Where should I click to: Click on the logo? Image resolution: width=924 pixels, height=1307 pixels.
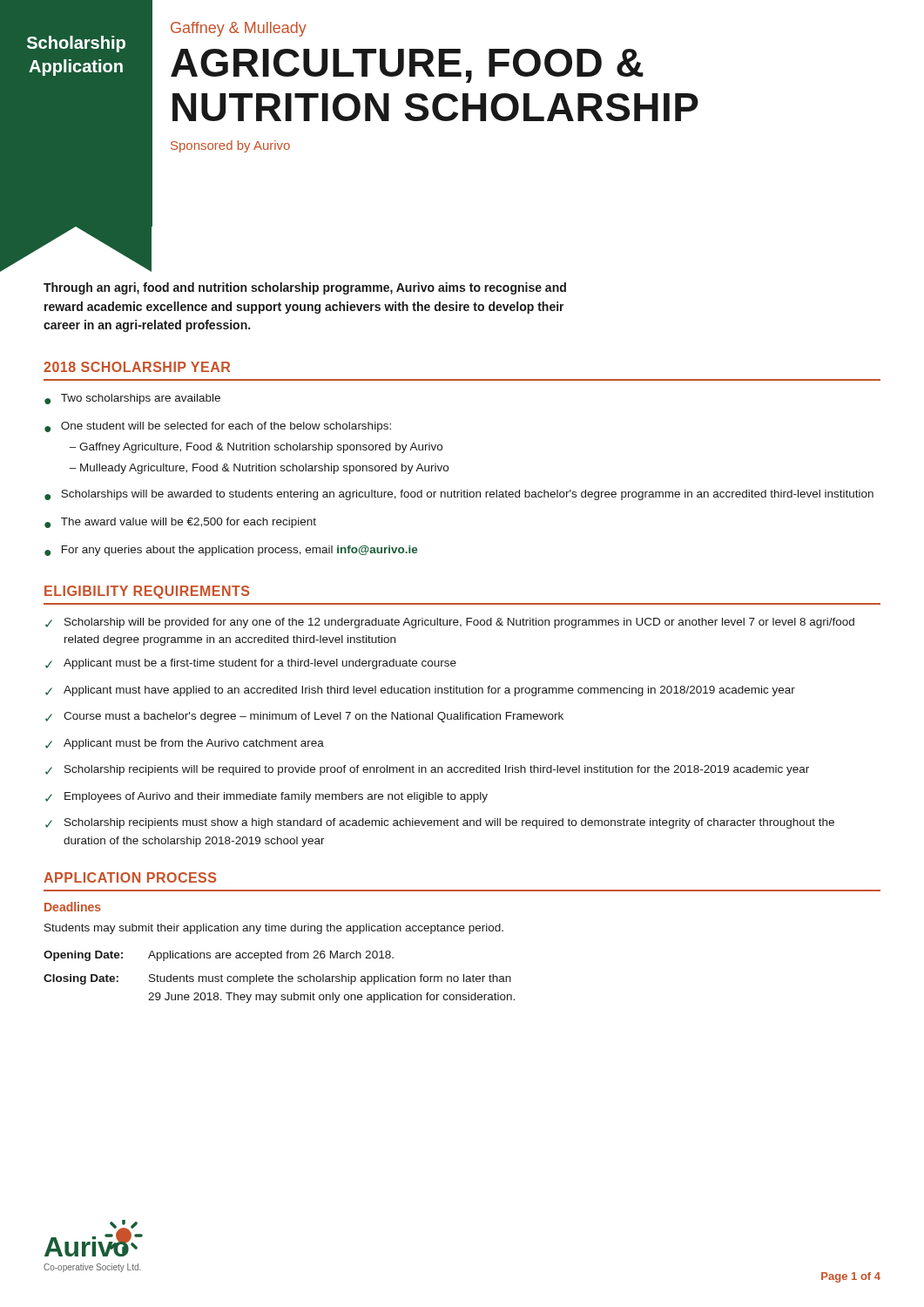click(x=105, y=1251)
